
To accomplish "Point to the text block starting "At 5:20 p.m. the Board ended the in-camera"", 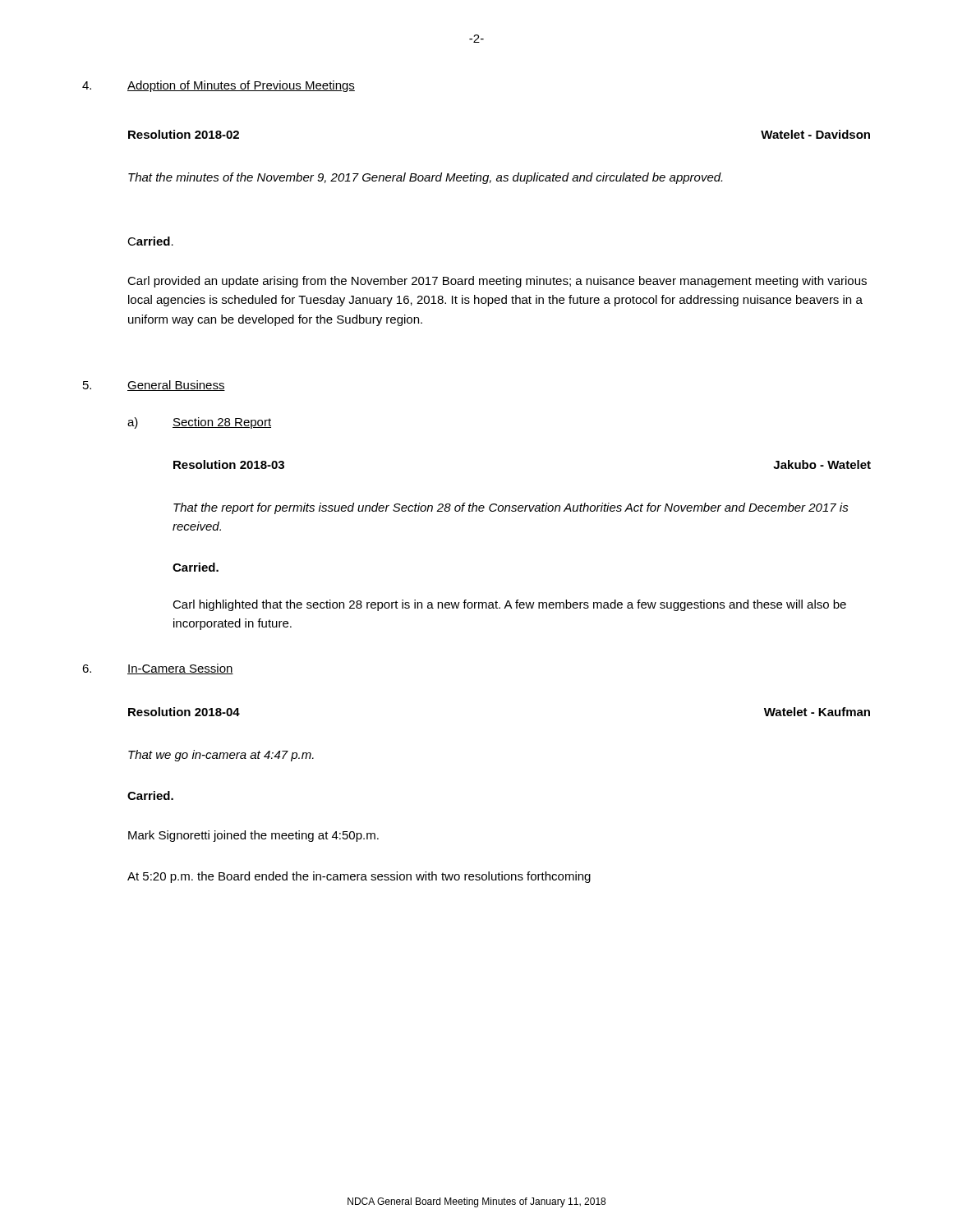I will [x=359, y=876].
